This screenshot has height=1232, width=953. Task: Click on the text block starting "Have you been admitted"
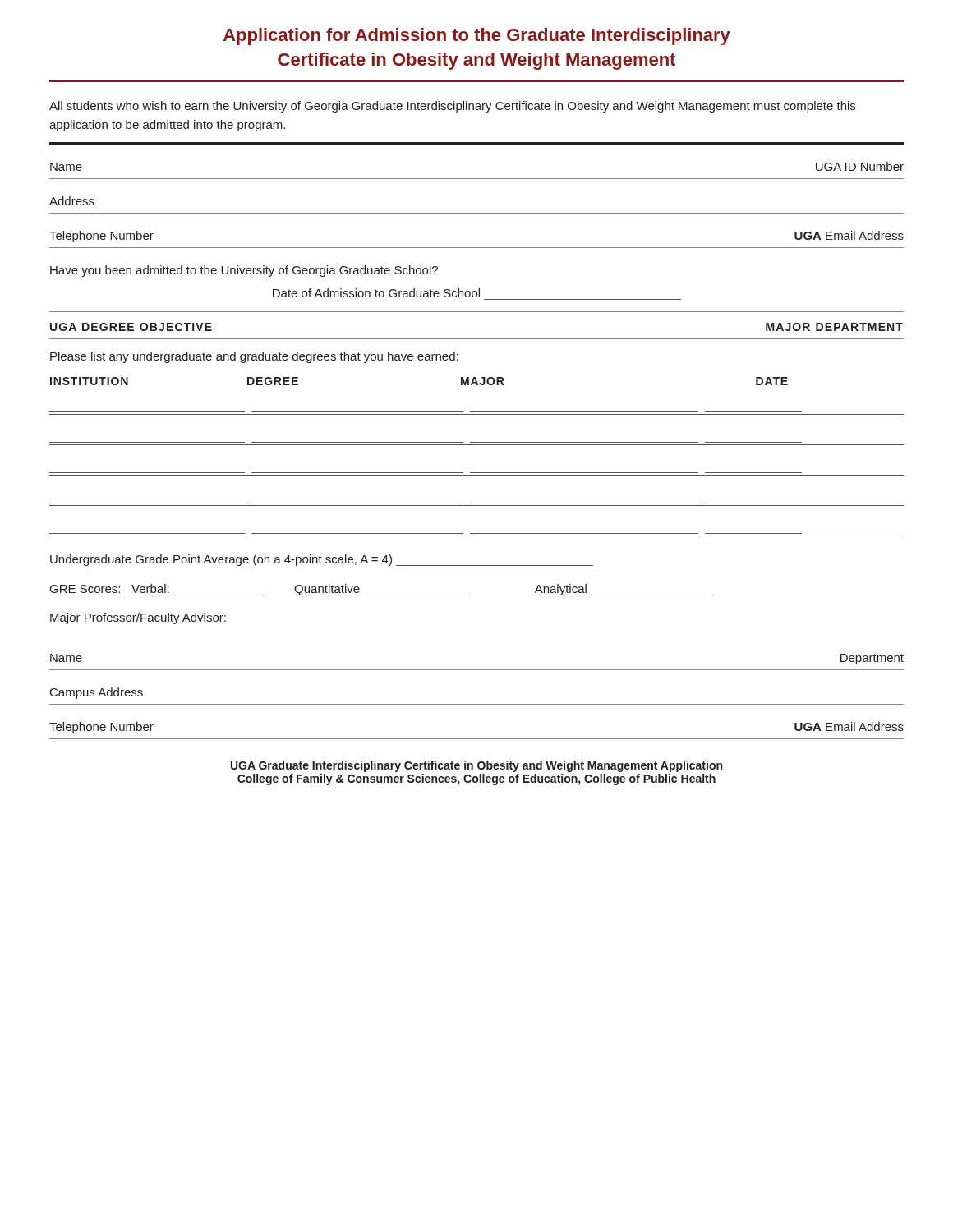[476, 288]
